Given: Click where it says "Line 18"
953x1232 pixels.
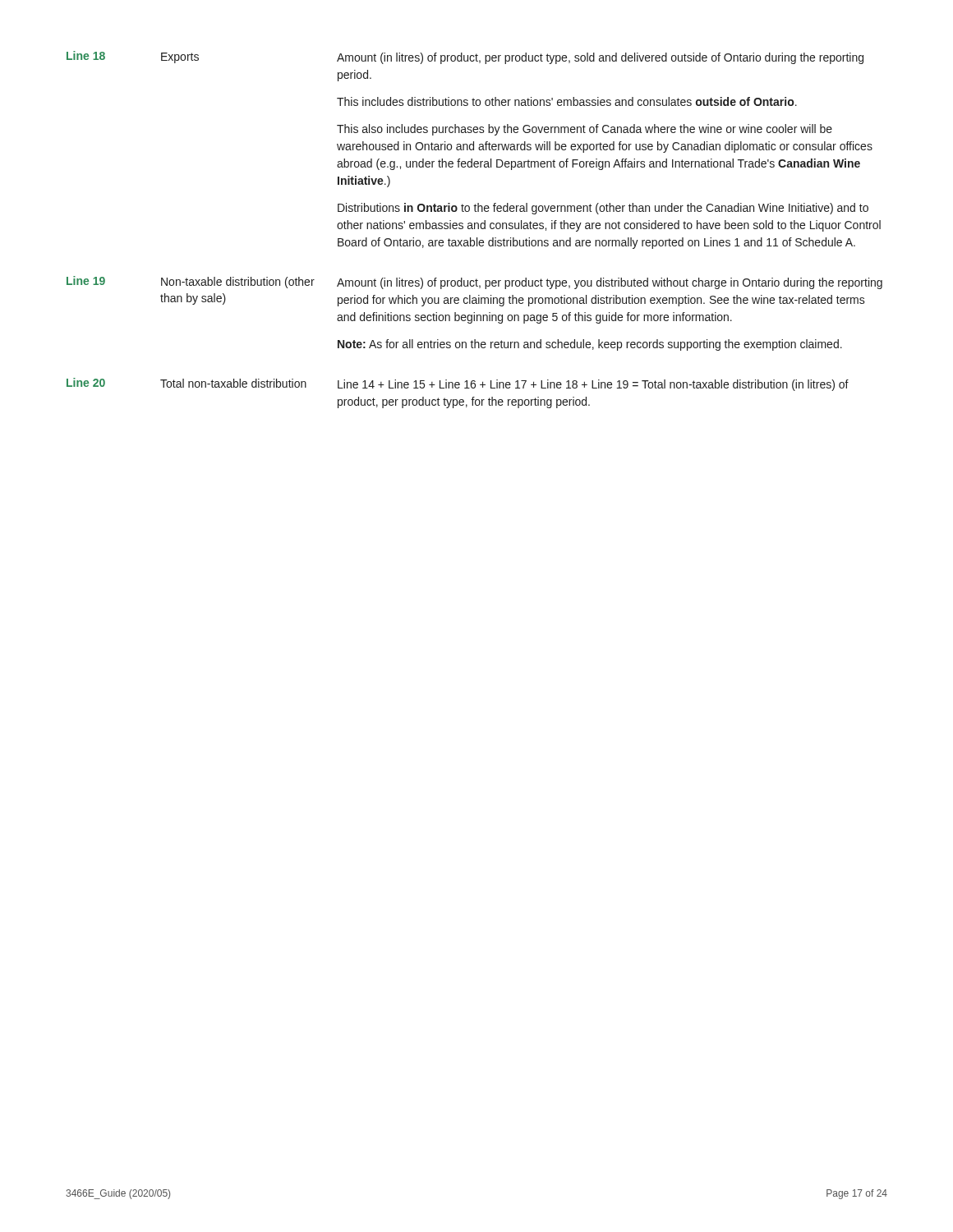Looking at the screenshot, I should (x=86, y=56).
